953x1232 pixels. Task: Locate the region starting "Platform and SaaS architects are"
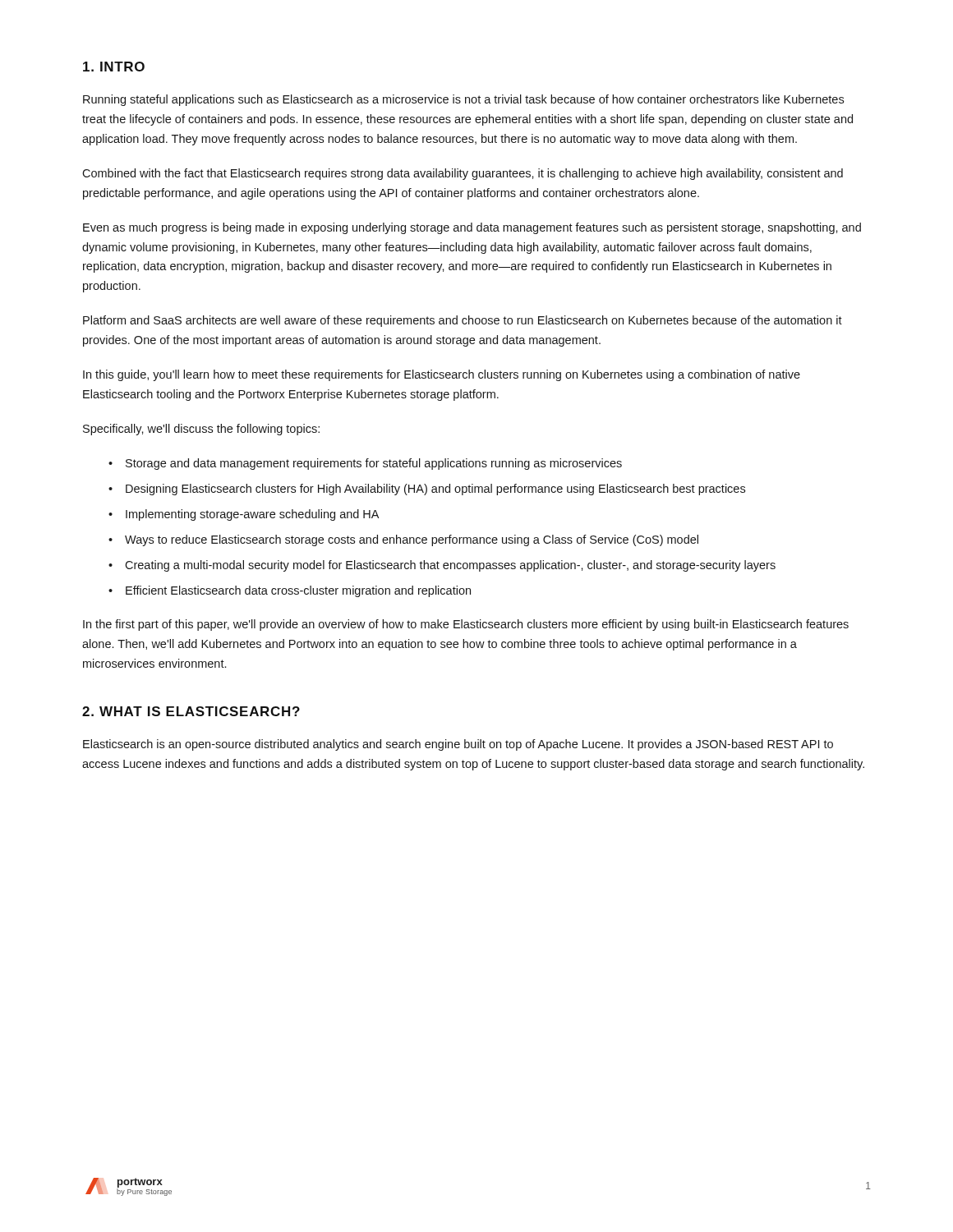[x=462, y=330]
